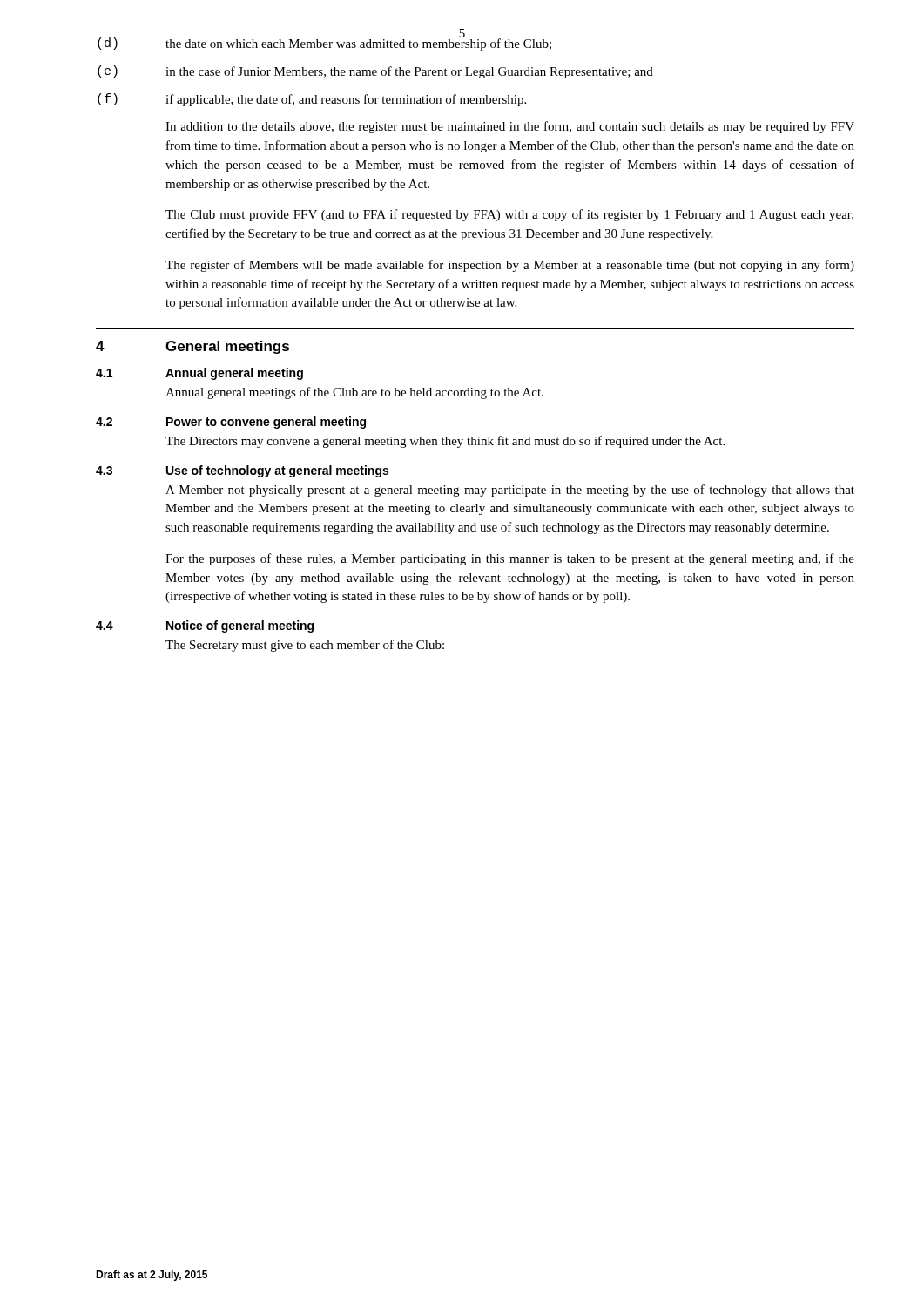Find the element starting "The Secretary must give to each member of"
The height and width of the screenshot is (1307, 924).
click(x=305, y=645)
